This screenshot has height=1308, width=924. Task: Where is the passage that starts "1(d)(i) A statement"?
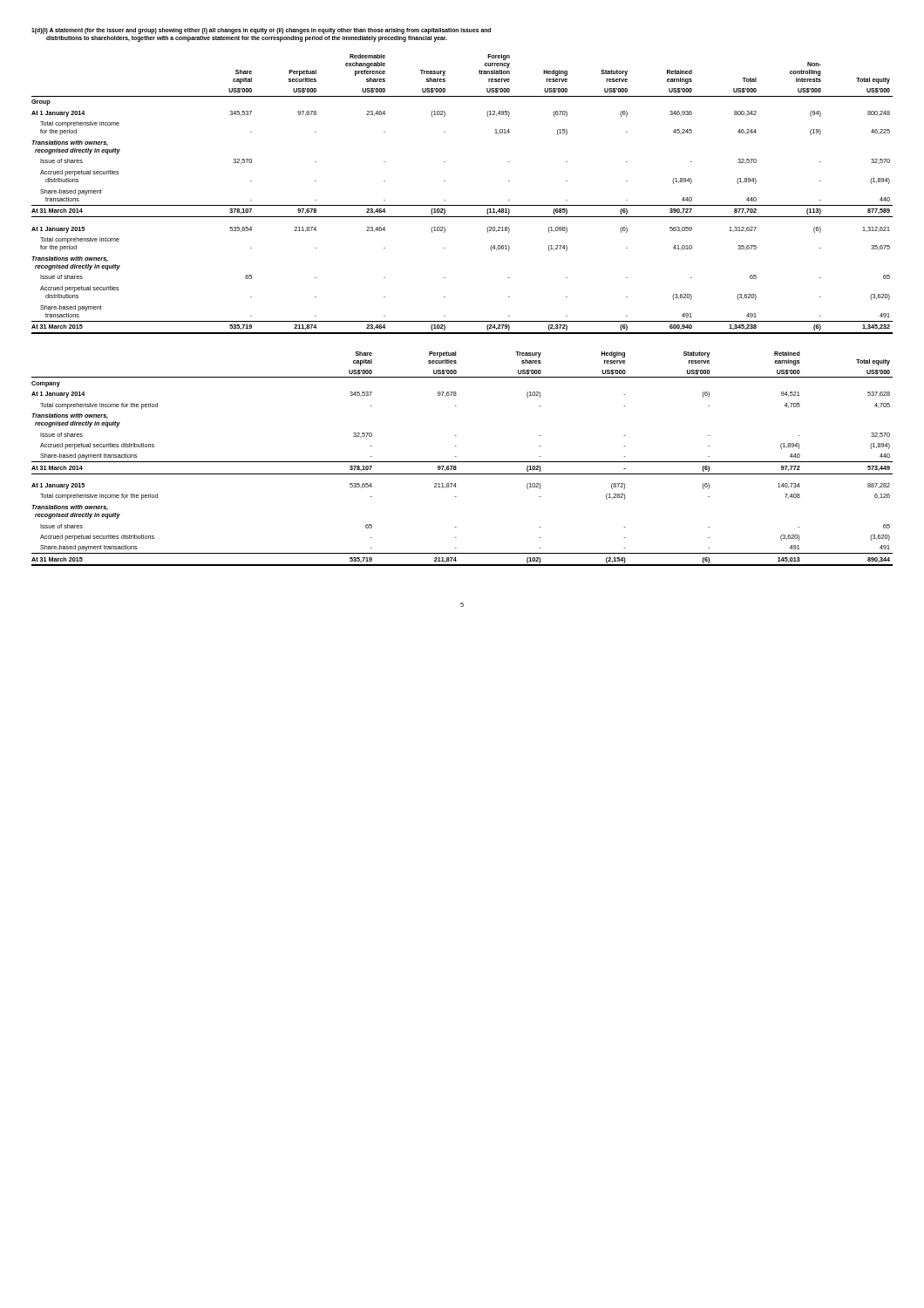click(x=261, y=34)
